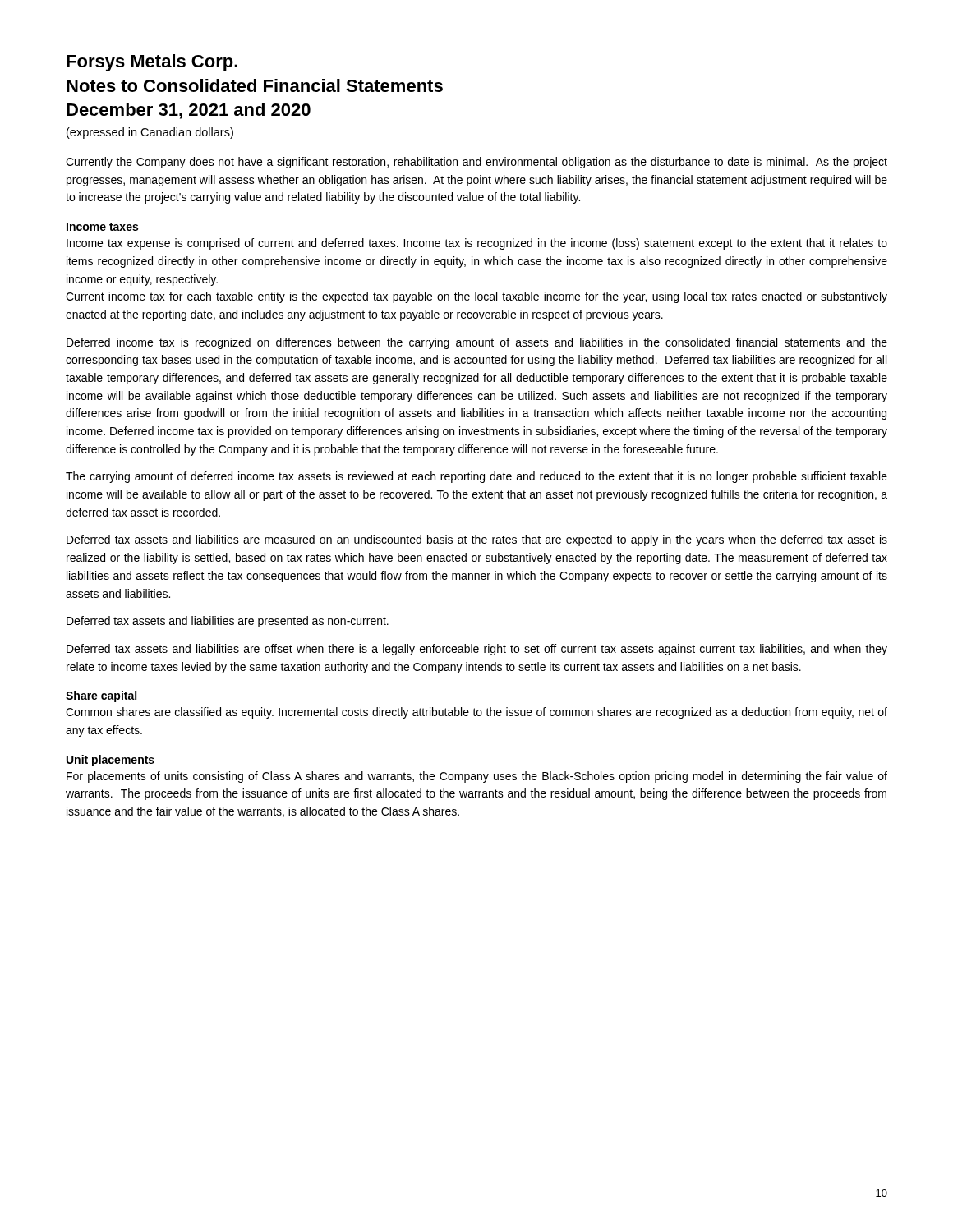Select the passage starting "Forsys Metals Corp."

click(255, 86)
